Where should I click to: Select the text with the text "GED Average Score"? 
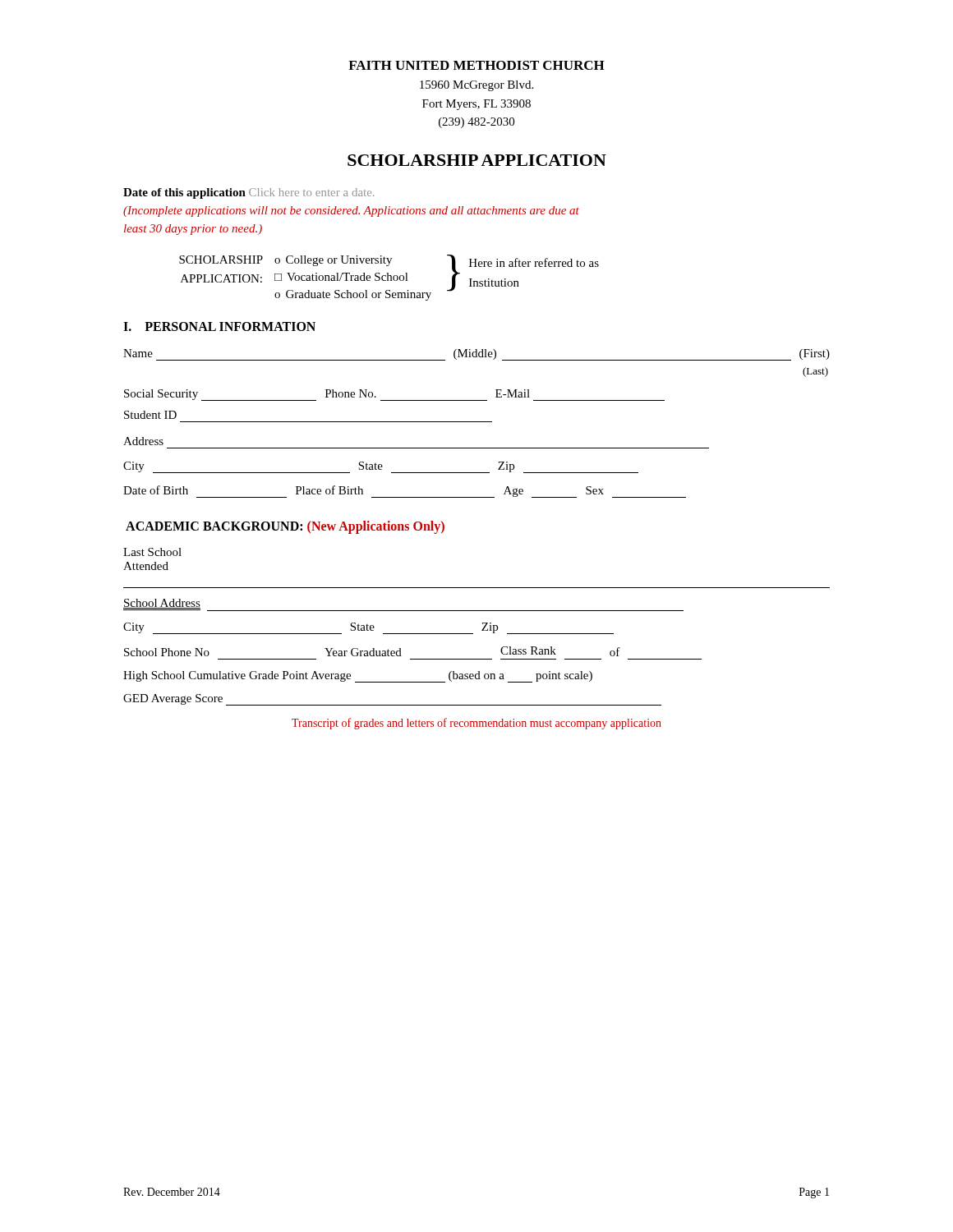[x=476, y=698]
